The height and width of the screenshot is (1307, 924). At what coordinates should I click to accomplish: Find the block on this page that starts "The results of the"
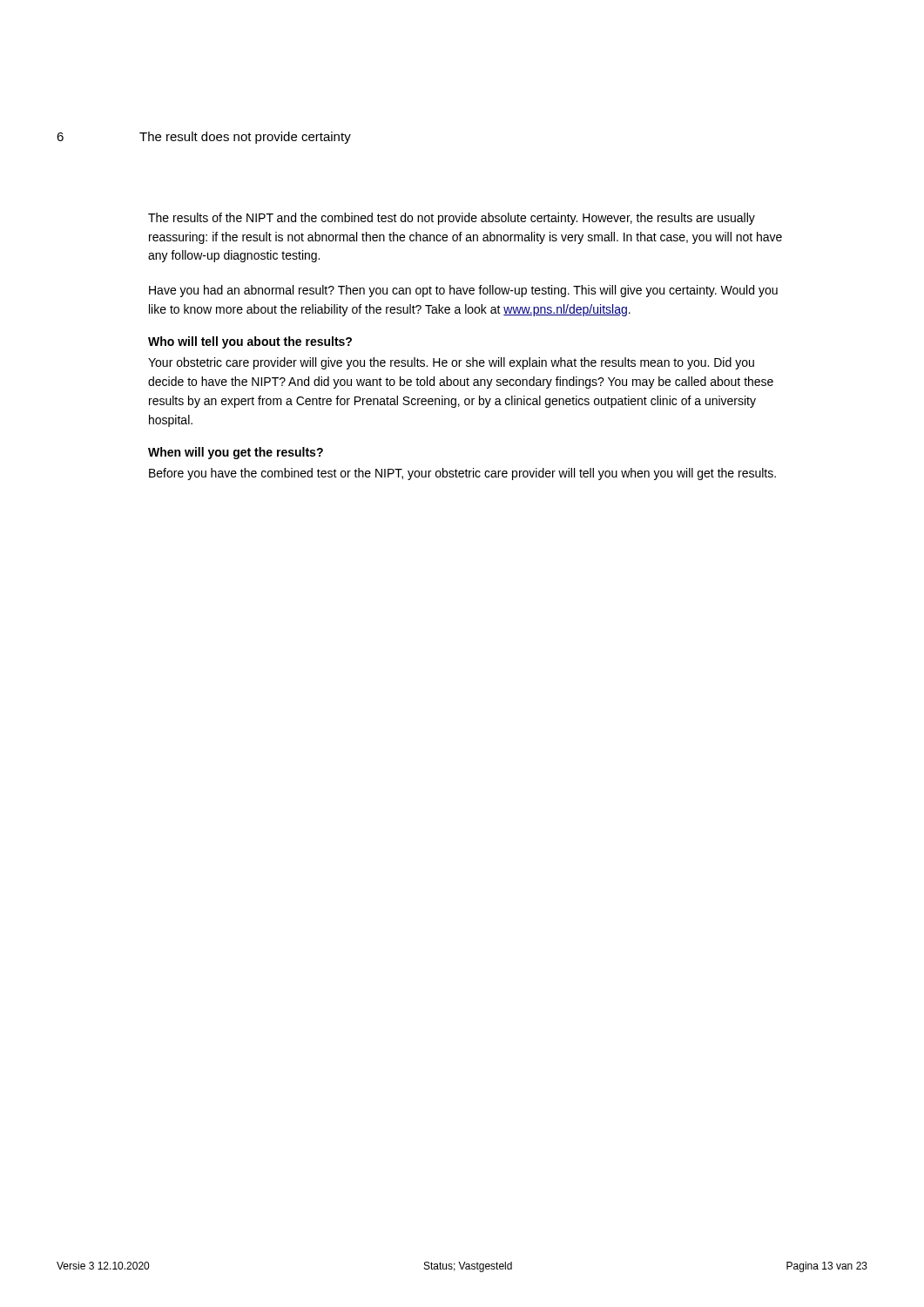(465, 237)
